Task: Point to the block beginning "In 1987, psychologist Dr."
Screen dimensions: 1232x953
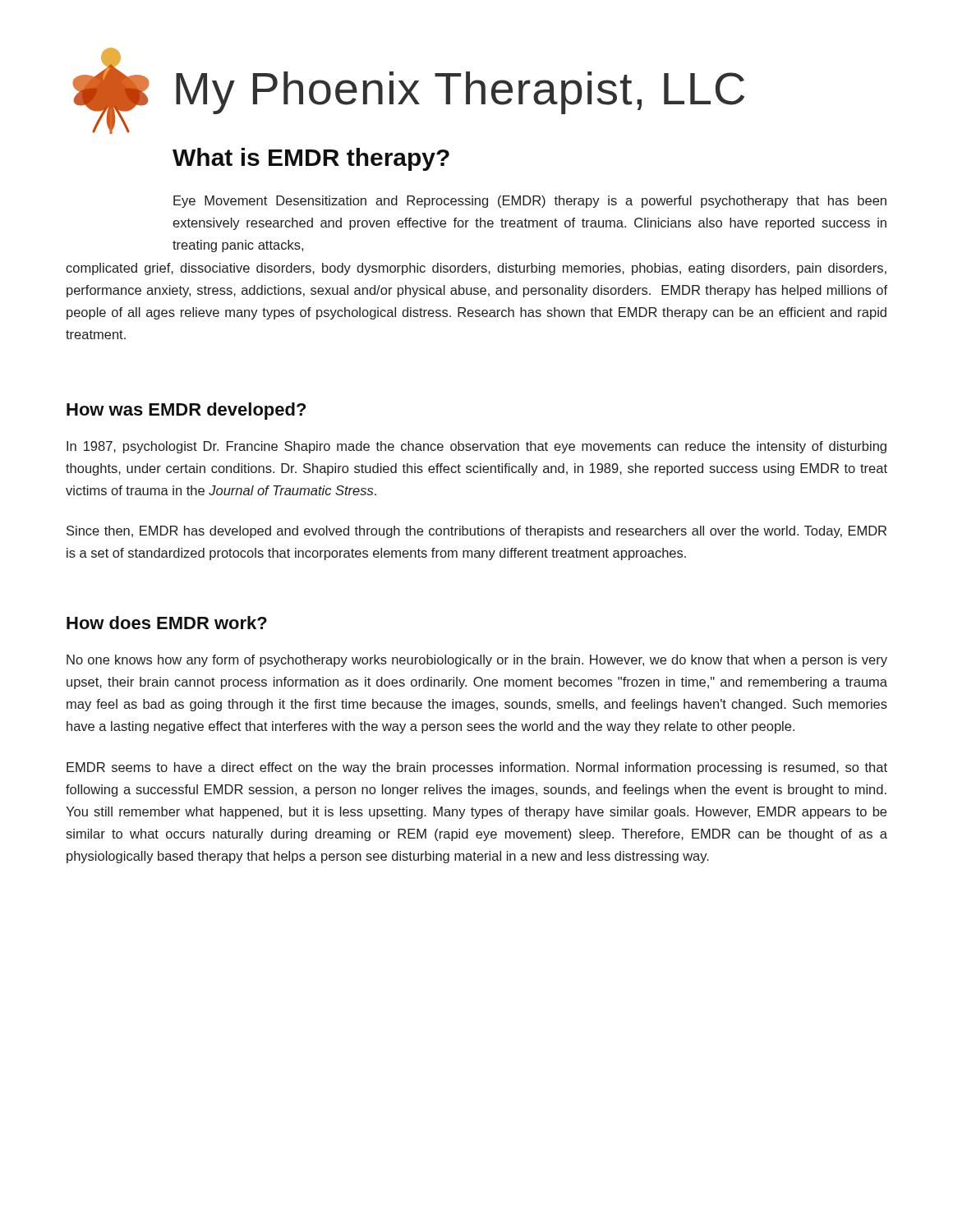Action: point(476,468)
